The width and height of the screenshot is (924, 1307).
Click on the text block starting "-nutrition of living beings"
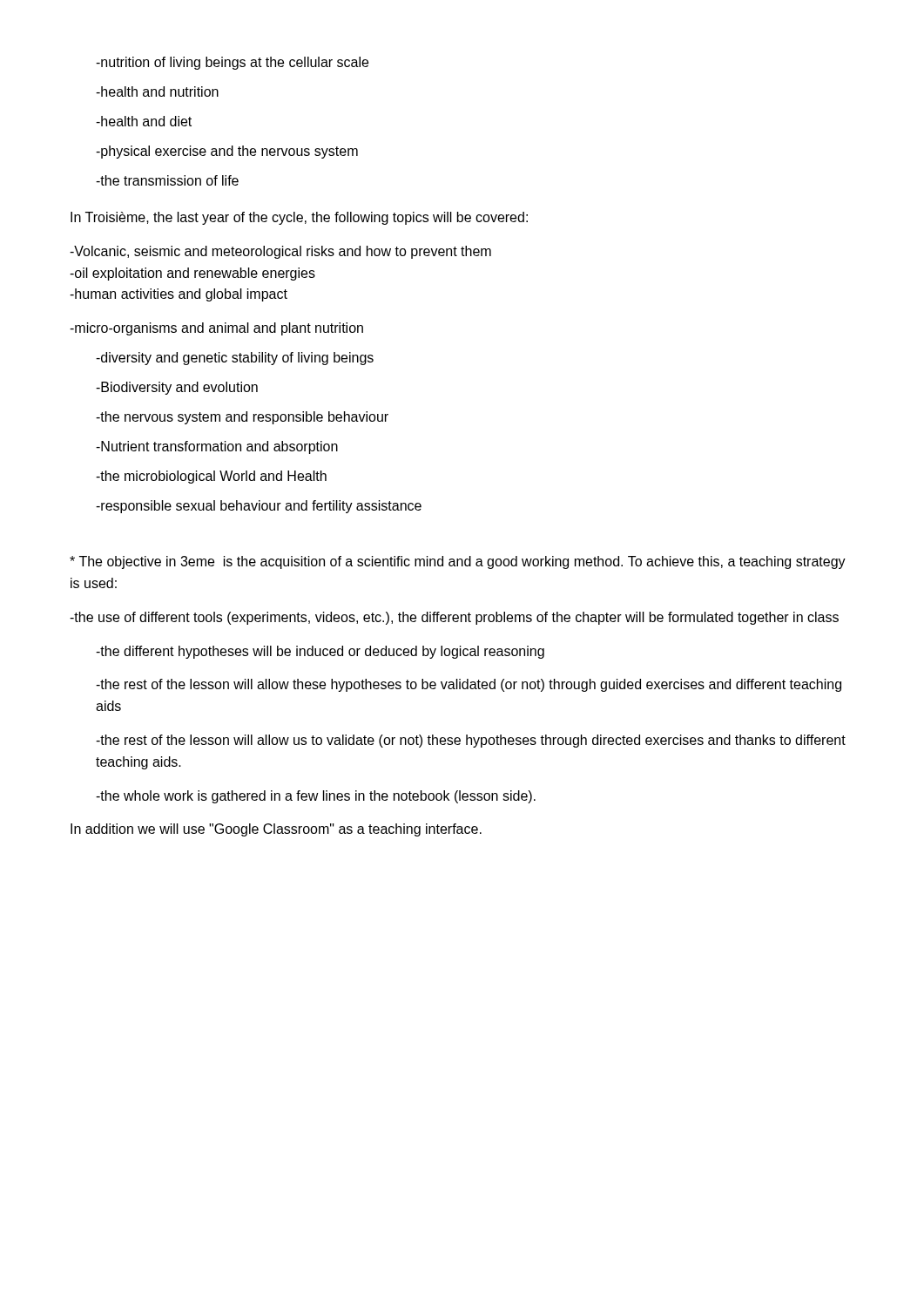point(233,62)
